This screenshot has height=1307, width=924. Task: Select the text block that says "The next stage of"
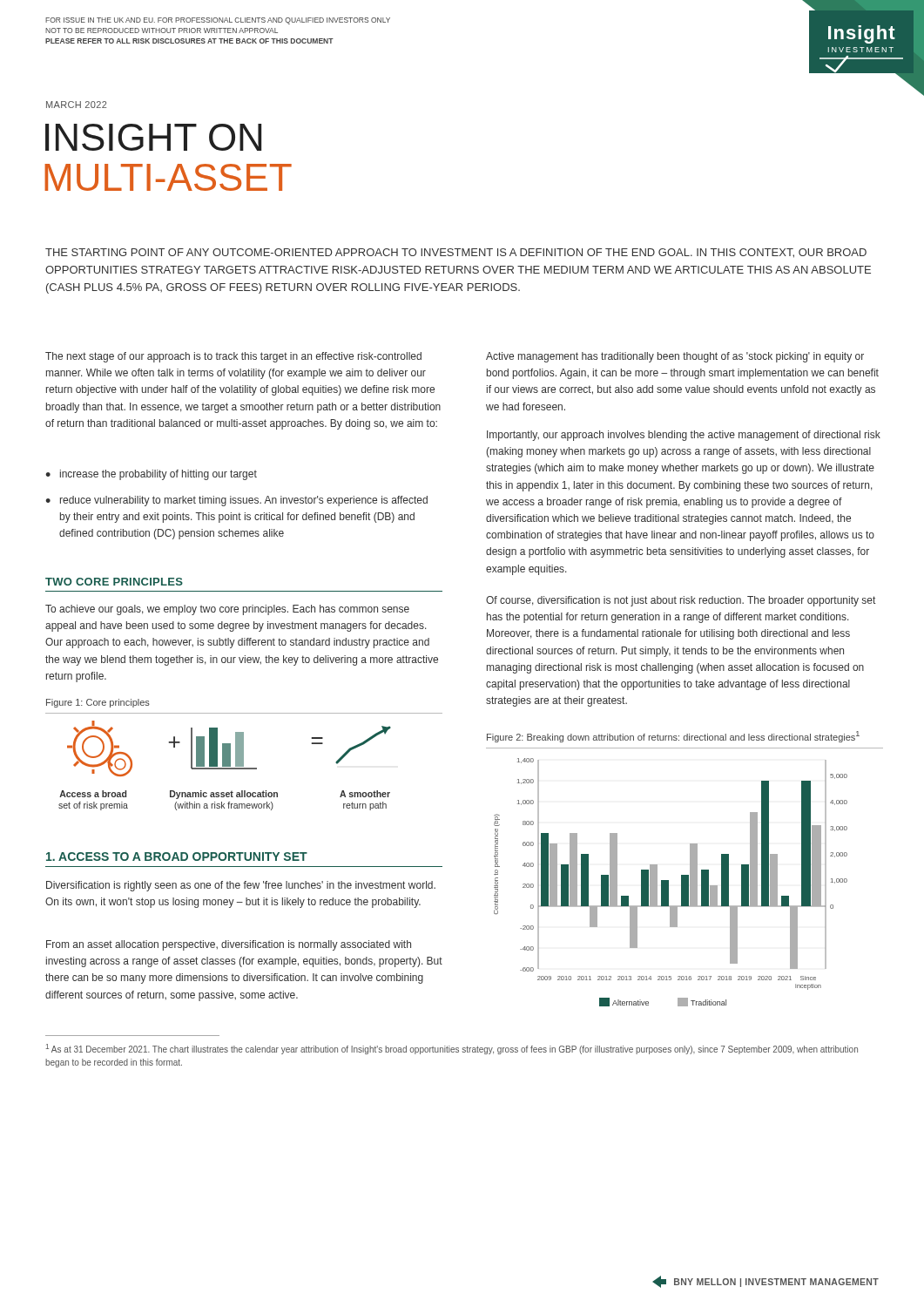(244, 390)
